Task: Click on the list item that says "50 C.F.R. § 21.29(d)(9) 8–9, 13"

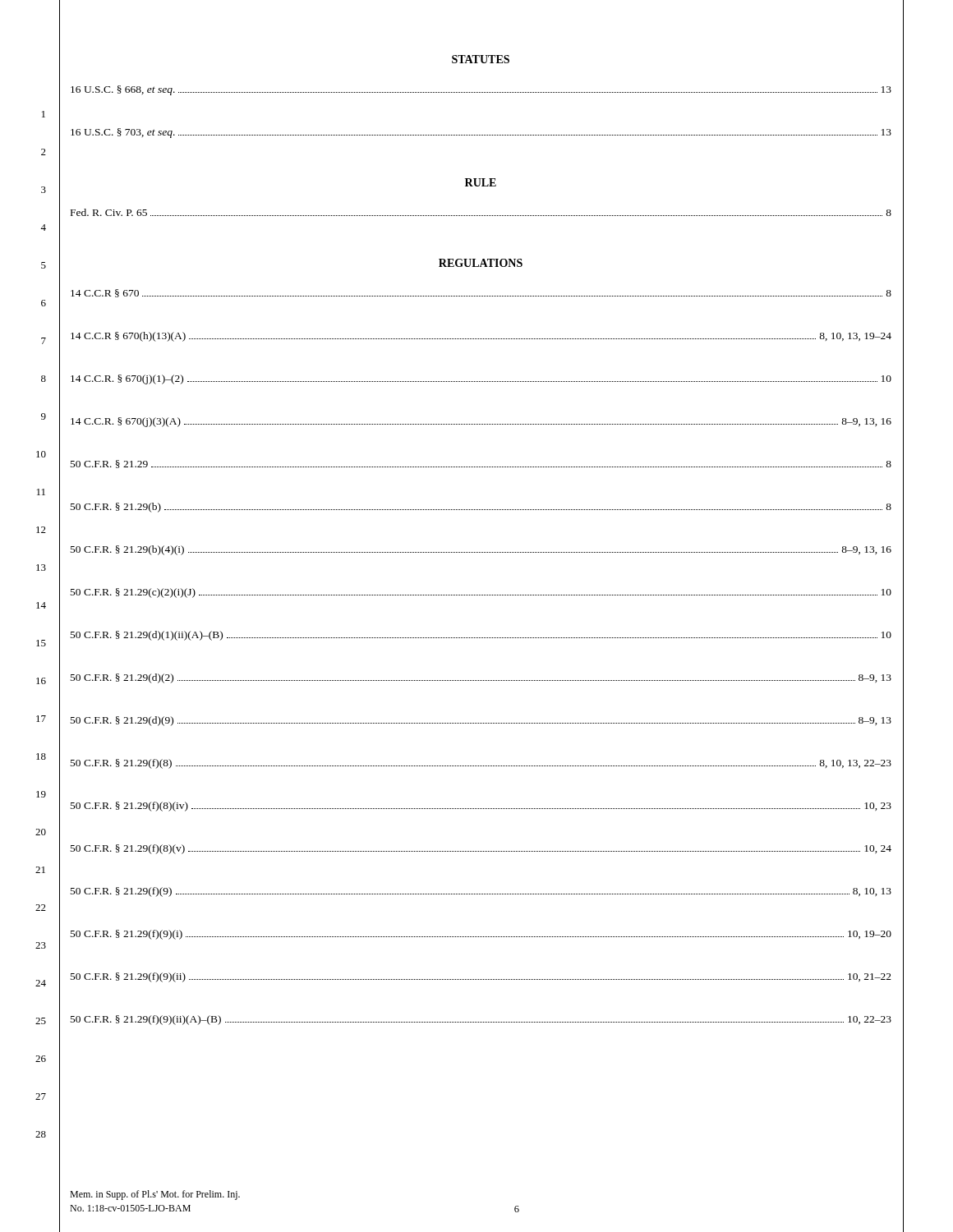Action: pyautogui.click(x=481, y=721)
